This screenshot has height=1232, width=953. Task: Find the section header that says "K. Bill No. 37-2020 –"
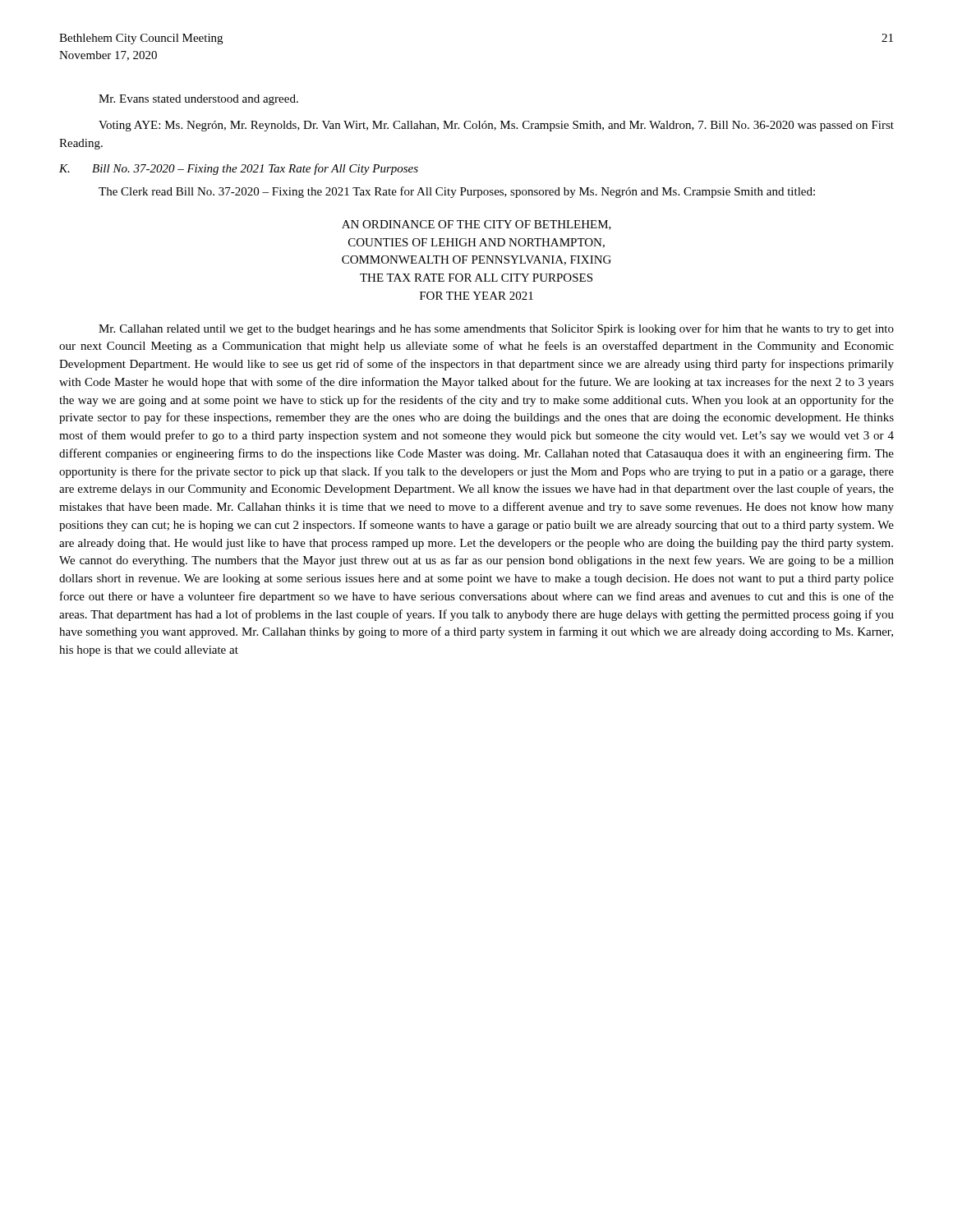click(x=239, y=169)
